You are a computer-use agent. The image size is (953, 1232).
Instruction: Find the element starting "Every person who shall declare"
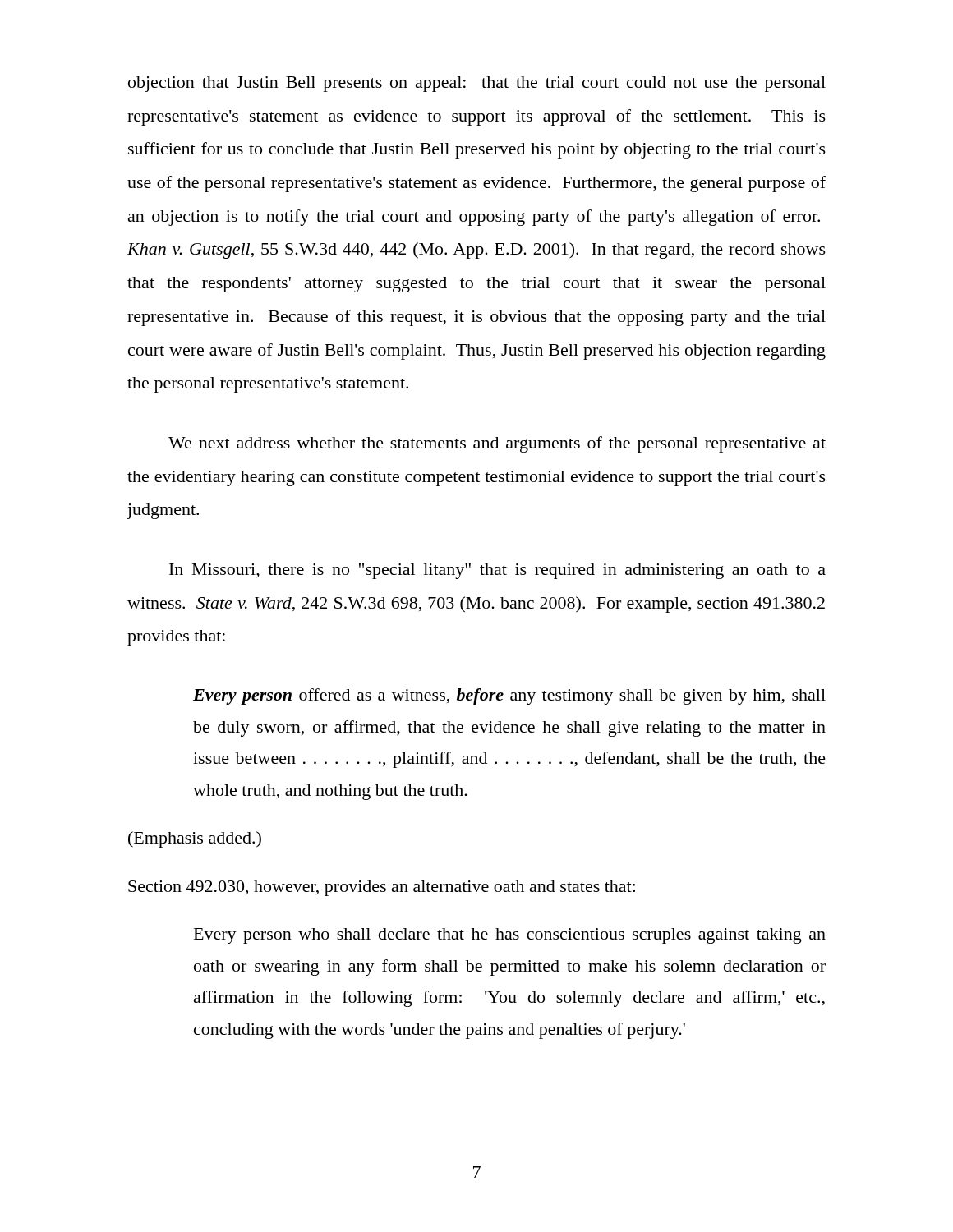pos(509,981)
